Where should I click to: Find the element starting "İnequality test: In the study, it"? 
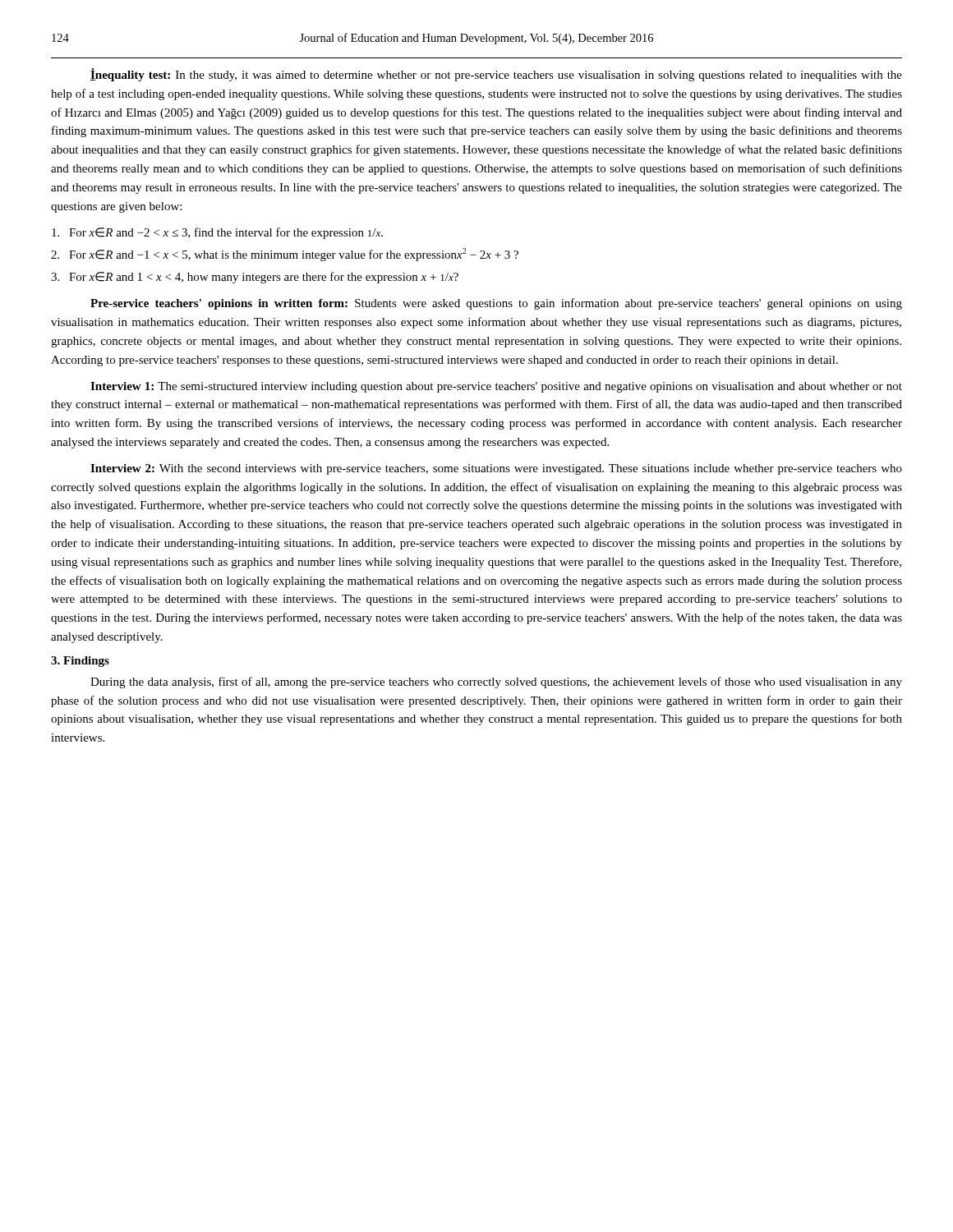coord(476,141)
